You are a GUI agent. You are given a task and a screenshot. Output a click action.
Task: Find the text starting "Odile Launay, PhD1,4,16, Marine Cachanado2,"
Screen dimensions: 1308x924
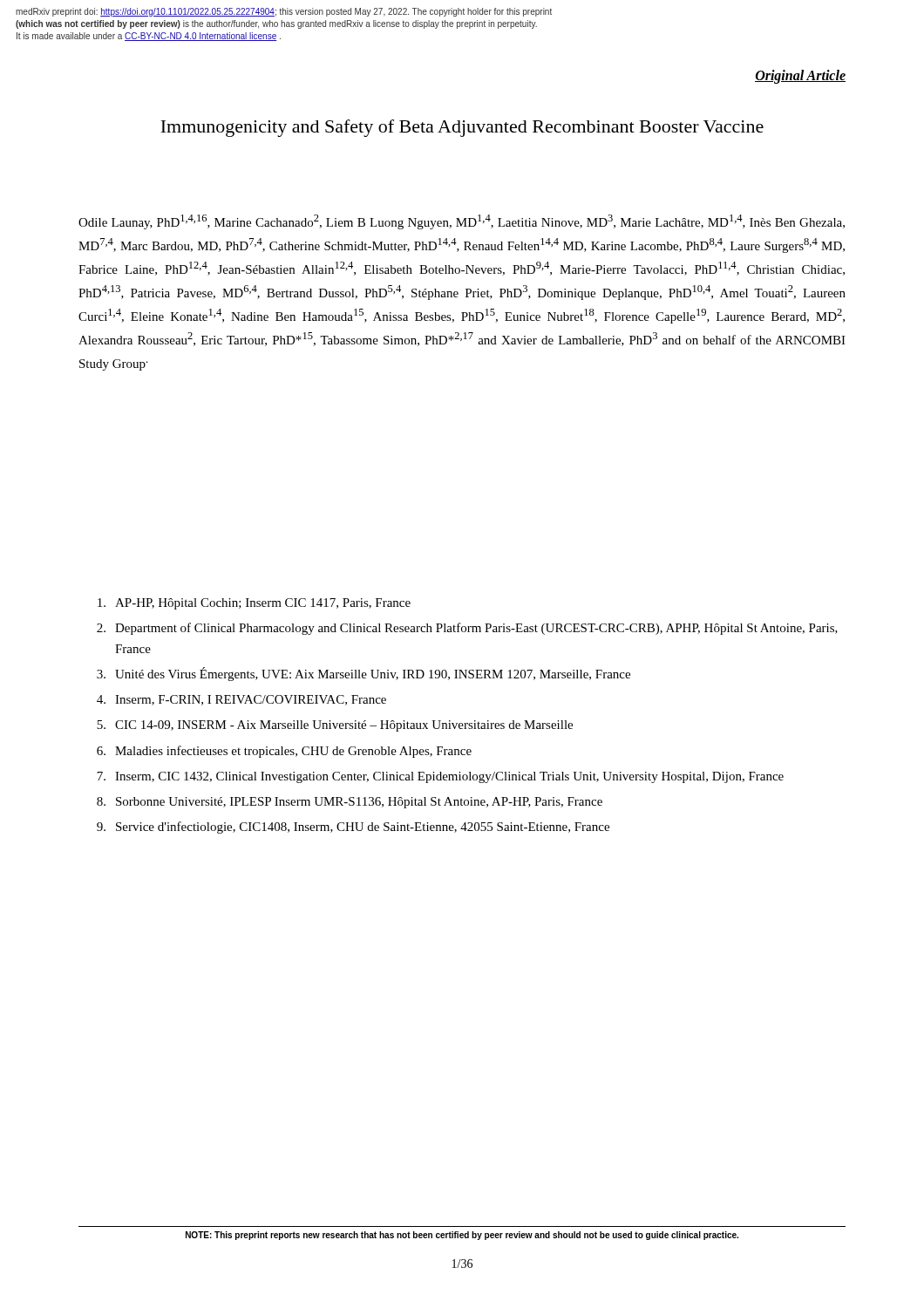coord(462,291)
